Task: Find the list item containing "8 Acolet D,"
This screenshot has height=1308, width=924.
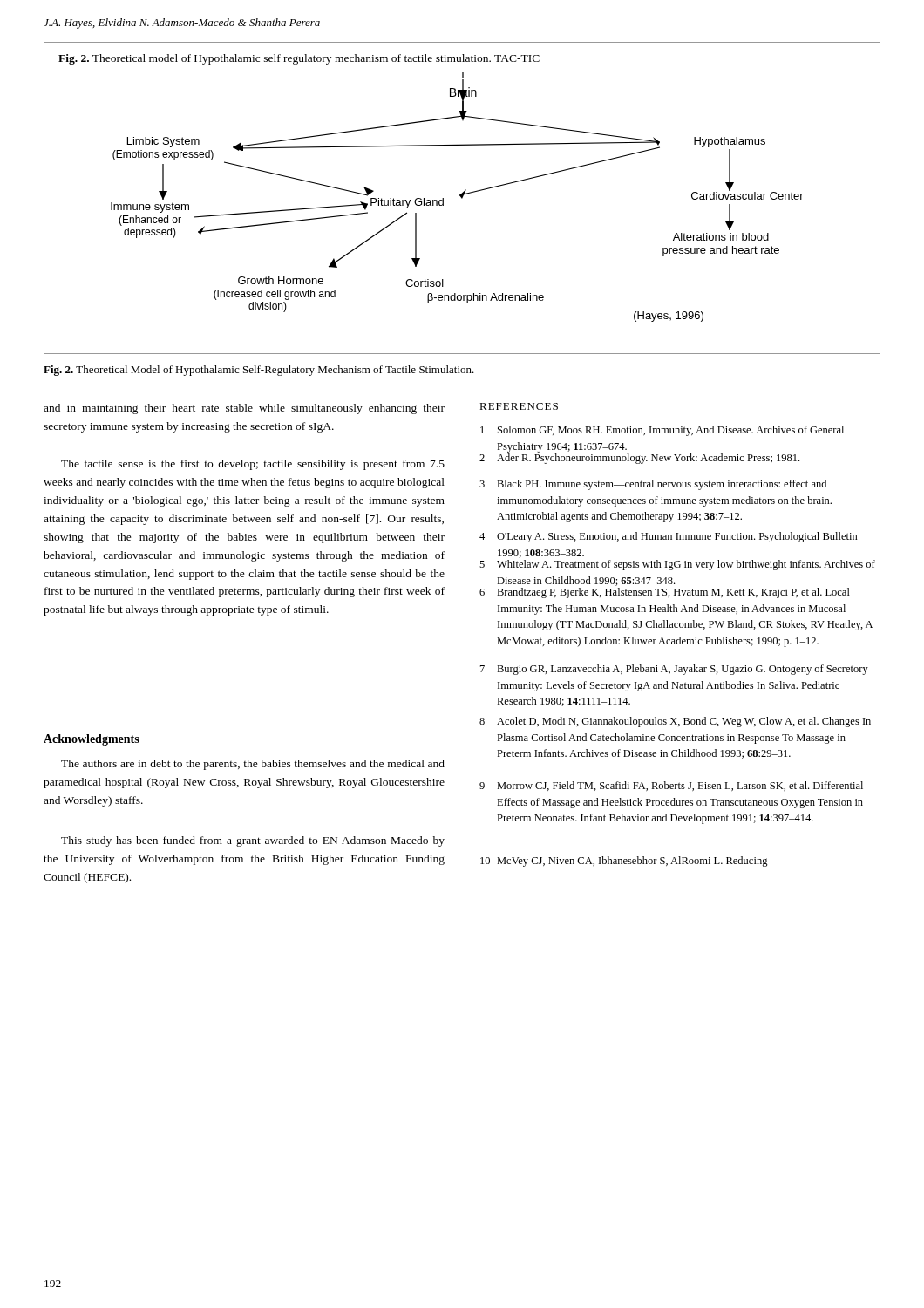Action: pyautogui.click(x=680, y=737)
